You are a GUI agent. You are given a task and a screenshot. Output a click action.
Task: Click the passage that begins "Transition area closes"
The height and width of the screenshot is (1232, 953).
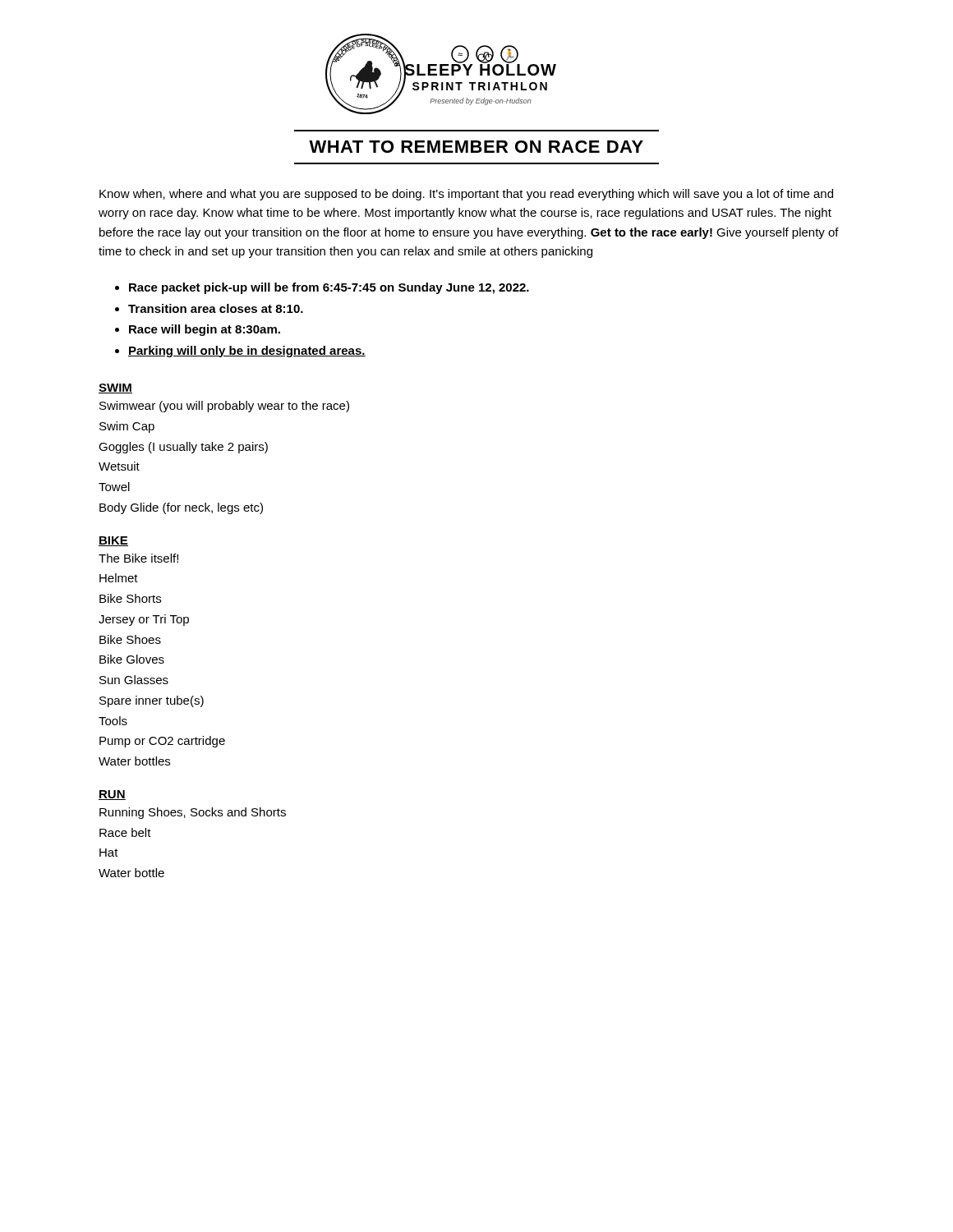click(x=216, y=308)
